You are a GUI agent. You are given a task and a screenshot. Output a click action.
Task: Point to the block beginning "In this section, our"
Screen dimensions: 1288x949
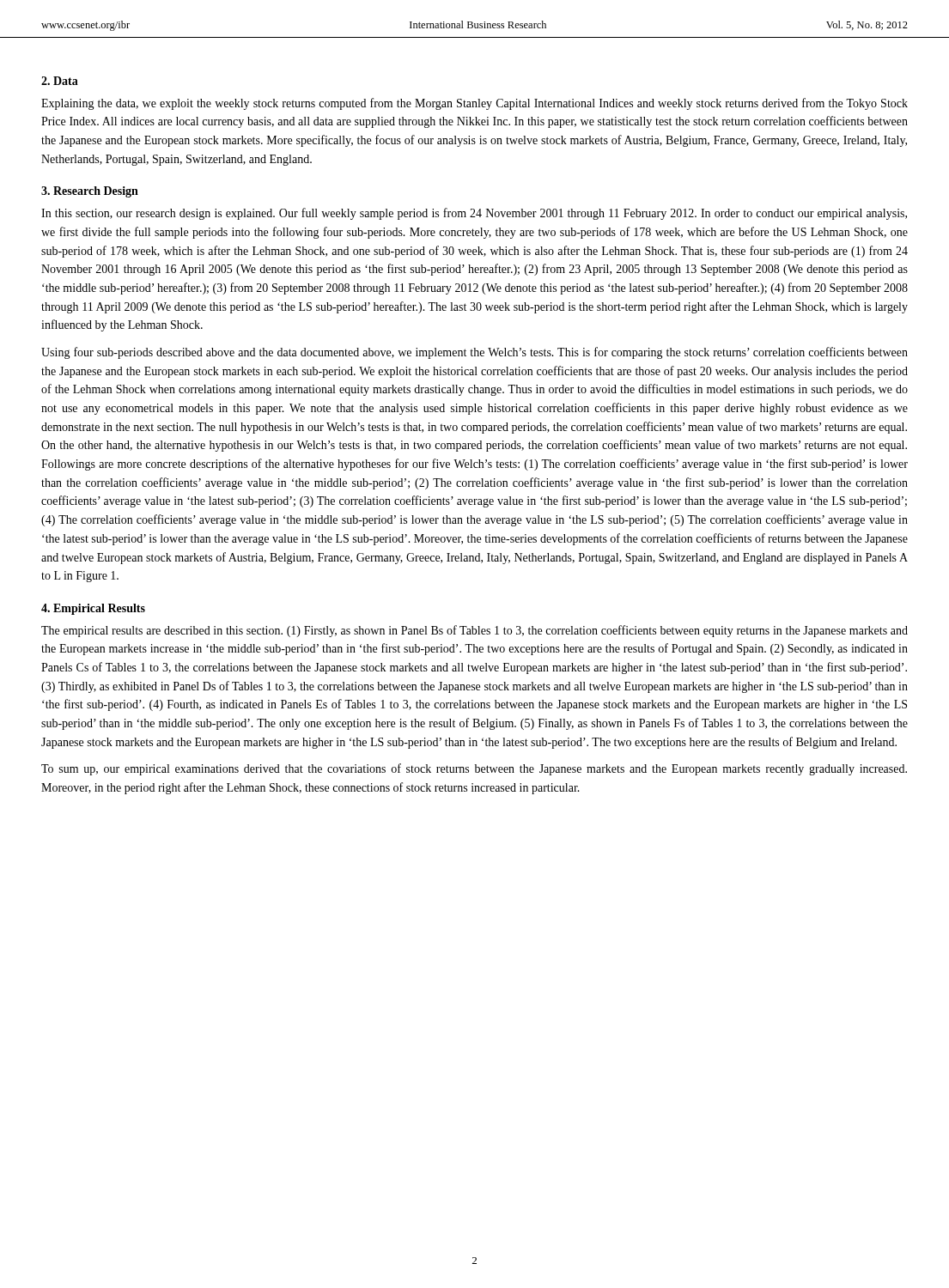474,269
